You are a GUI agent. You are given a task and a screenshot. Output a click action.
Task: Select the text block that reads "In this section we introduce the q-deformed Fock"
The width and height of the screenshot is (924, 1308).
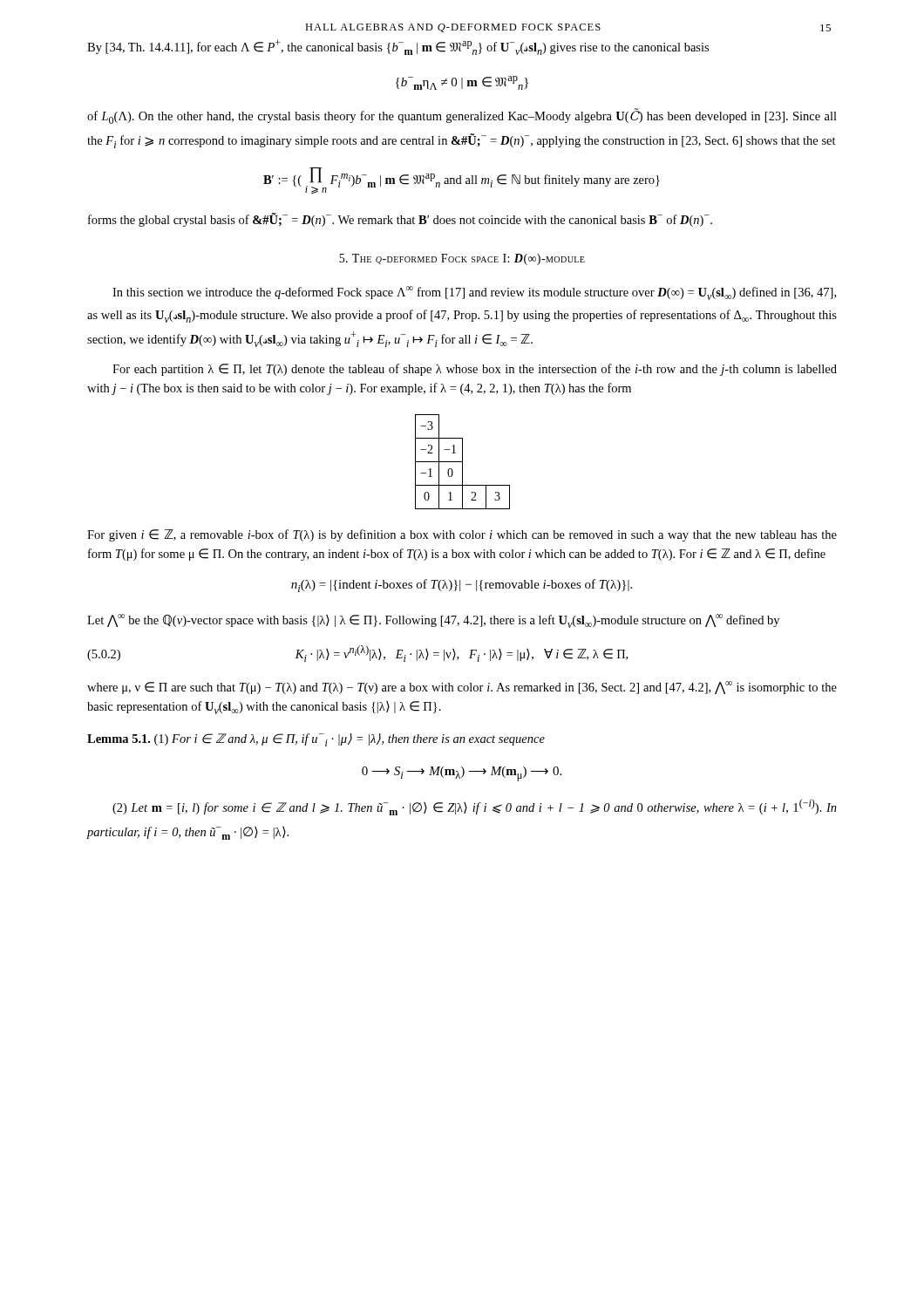[462, 316]
